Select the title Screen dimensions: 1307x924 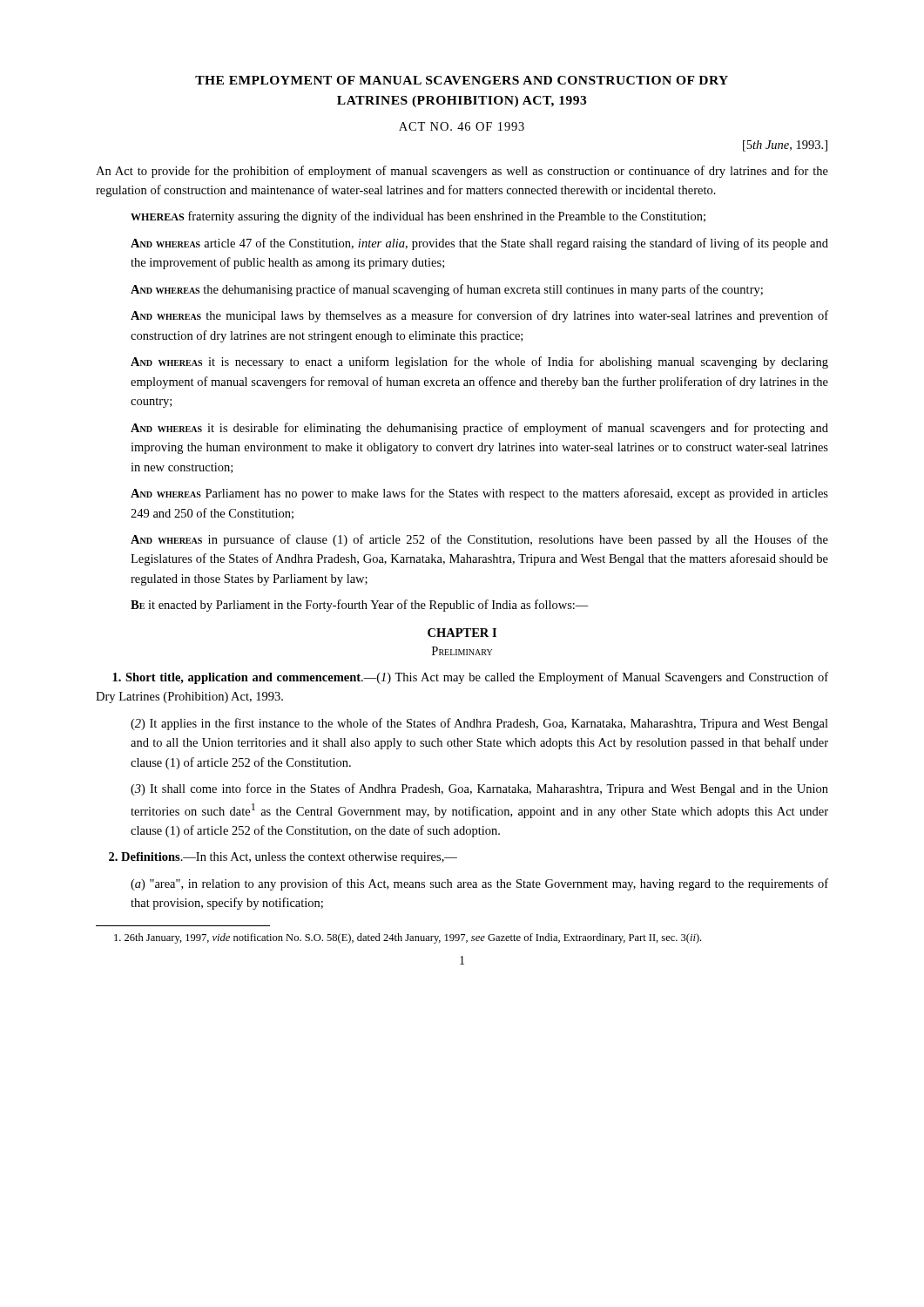pos(462,90)
